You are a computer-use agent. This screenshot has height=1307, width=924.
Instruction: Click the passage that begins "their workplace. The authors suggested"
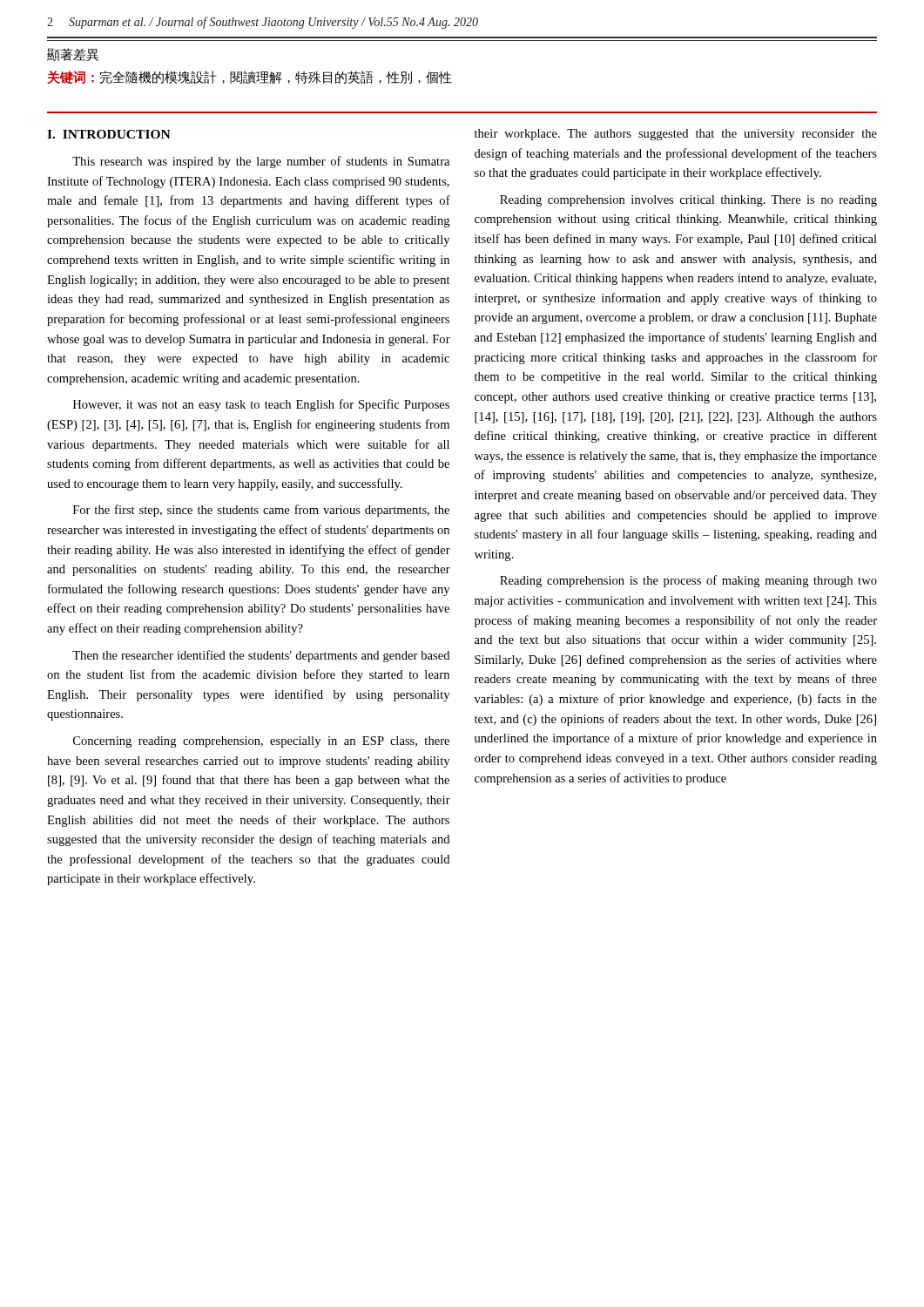(x=676, y=153)
